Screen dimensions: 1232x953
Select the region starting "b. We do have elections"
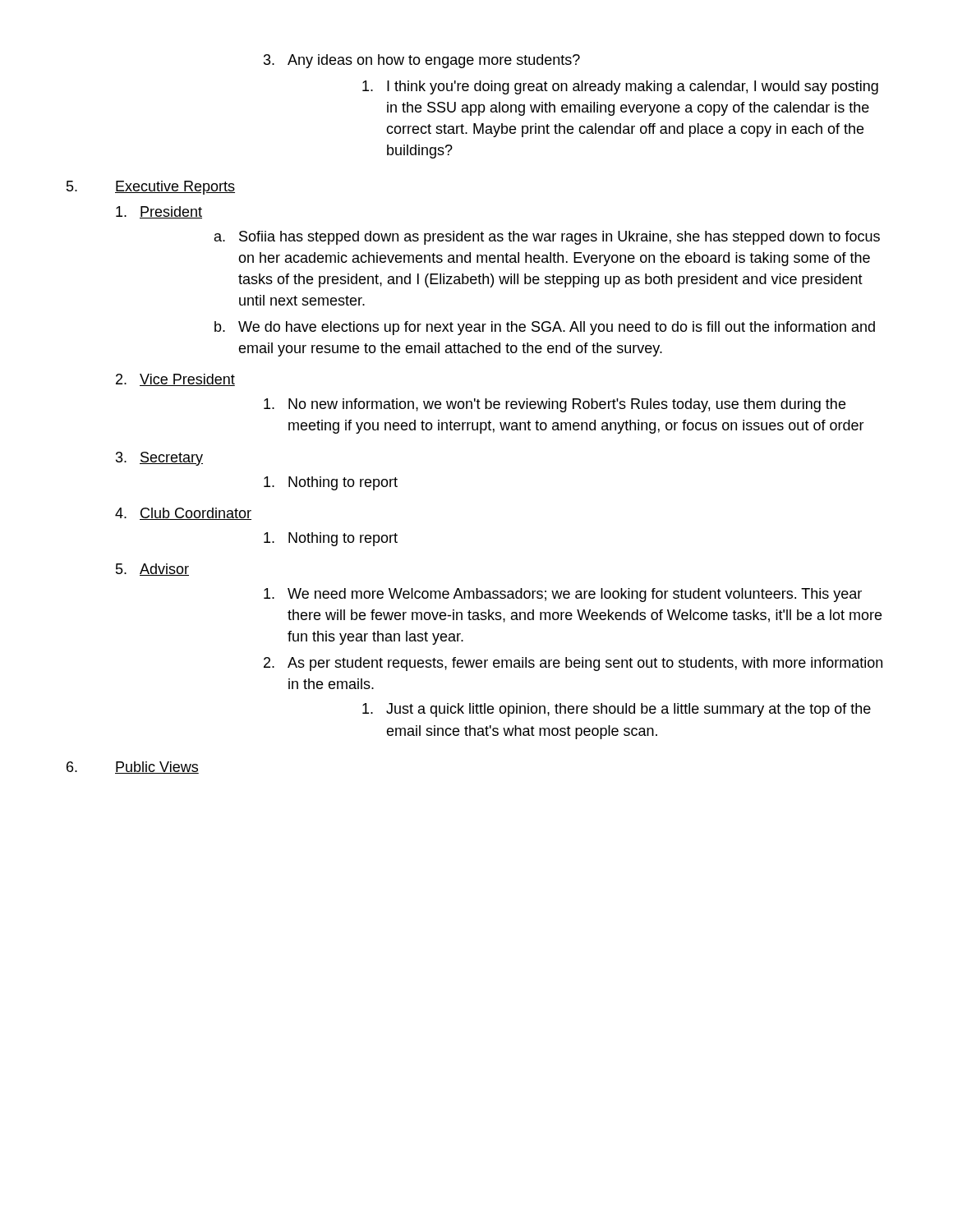(x=550, y=338)
